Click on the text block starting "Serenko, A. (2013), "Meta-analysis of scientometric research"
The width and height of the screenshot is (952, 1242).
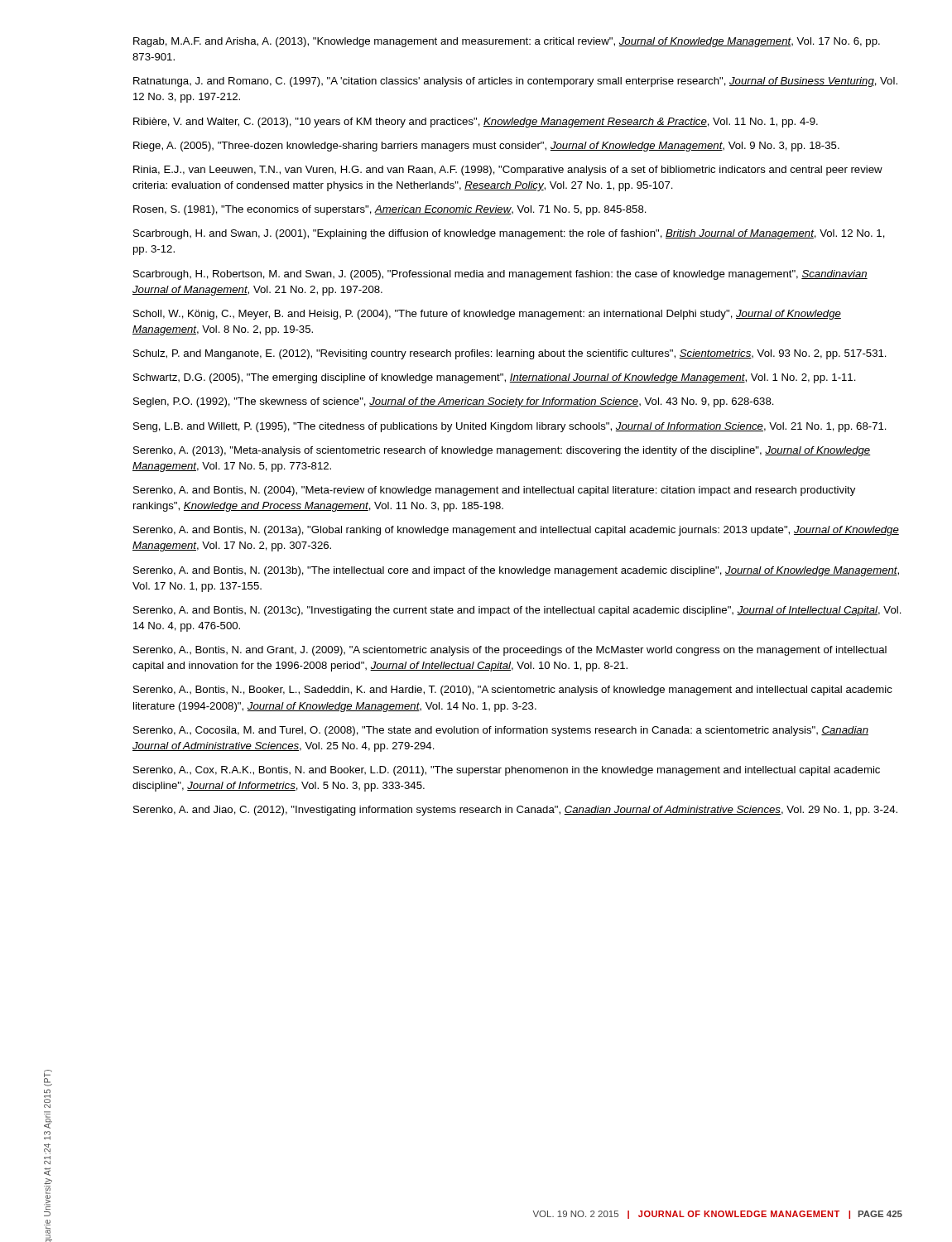(x=501, y=458)
